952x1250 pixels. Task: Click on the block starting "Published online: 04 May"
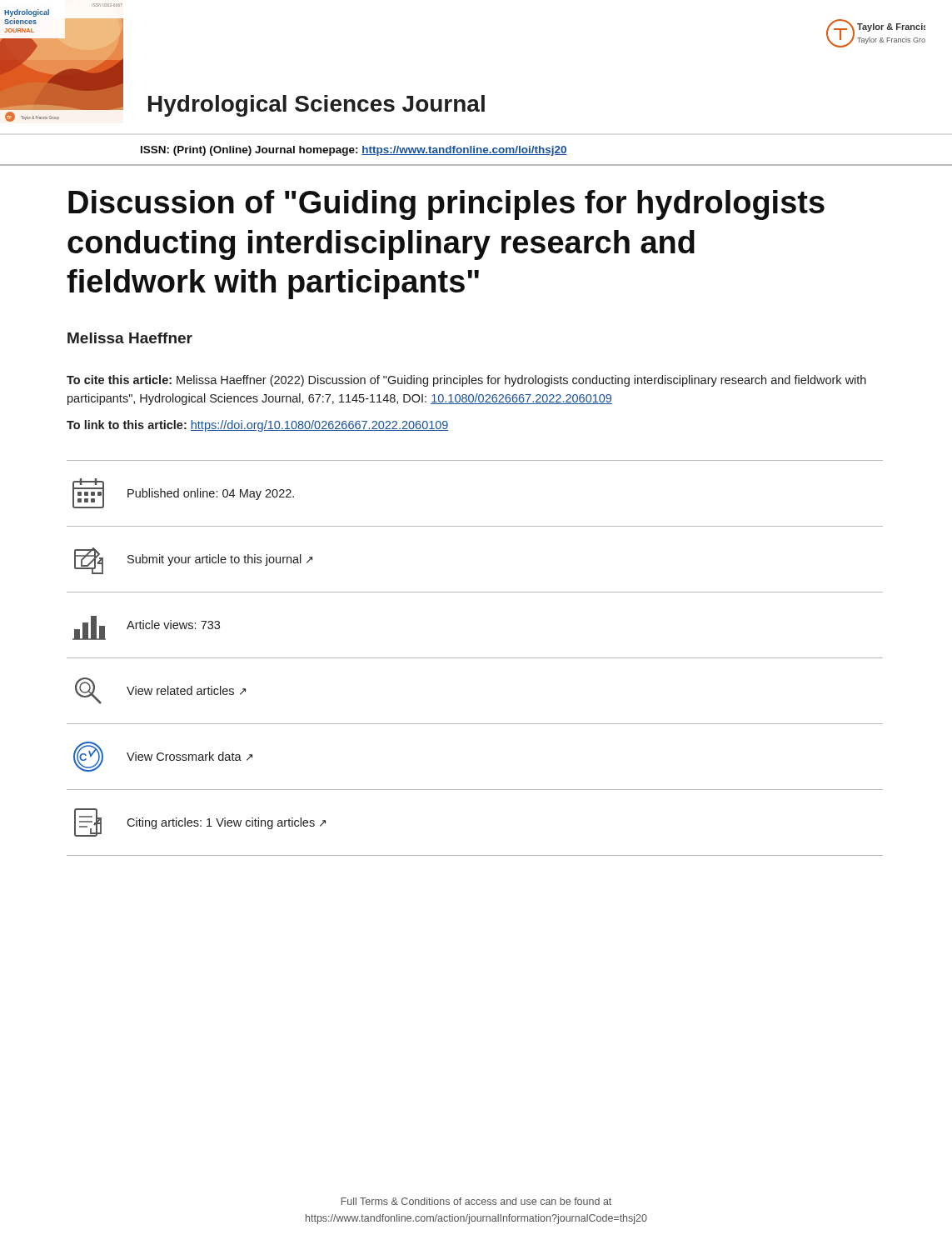coord(181,493)
